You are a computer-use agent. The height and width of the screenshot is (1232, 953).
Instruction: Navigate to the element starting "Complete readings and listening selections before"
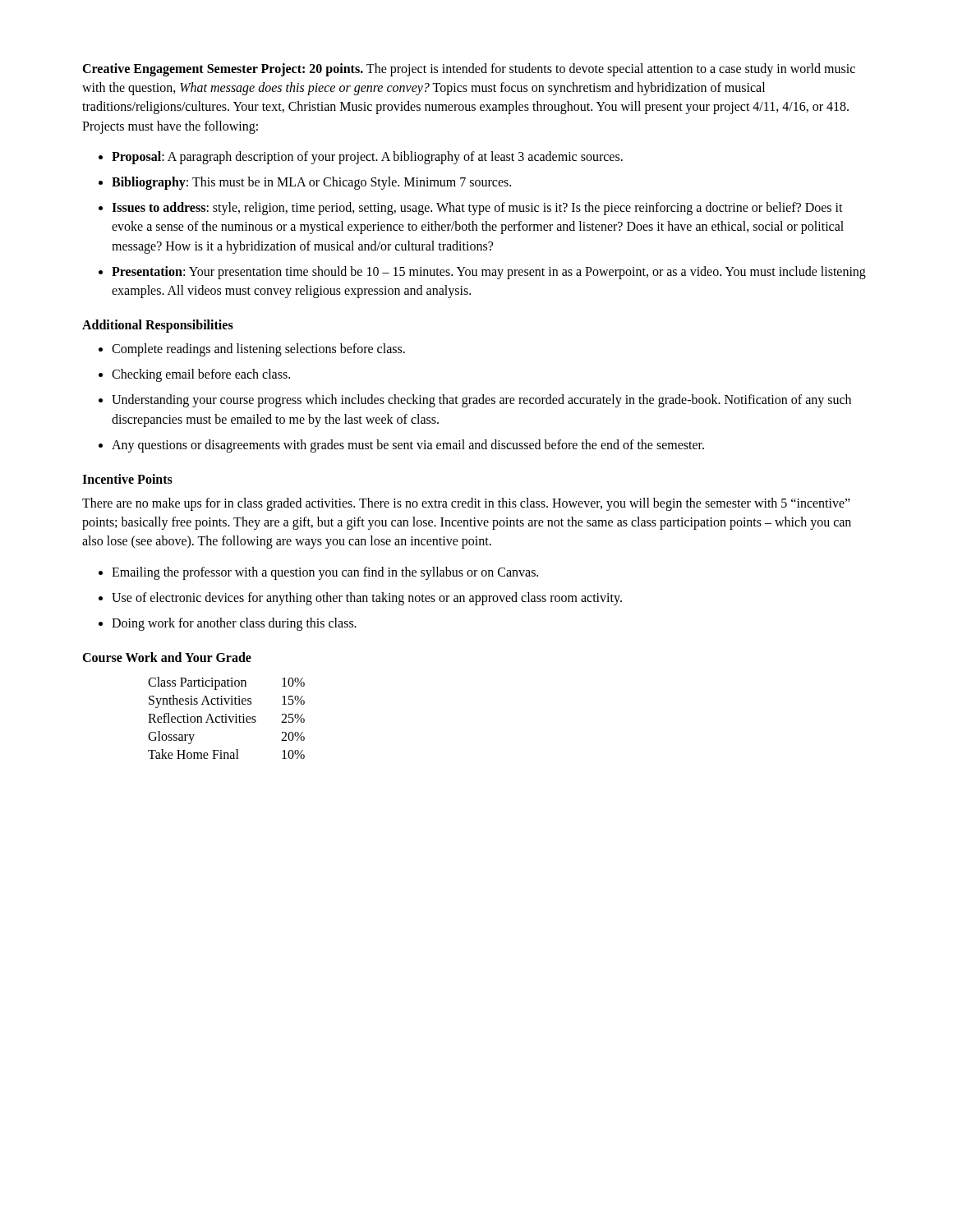[x=259, y=349]
